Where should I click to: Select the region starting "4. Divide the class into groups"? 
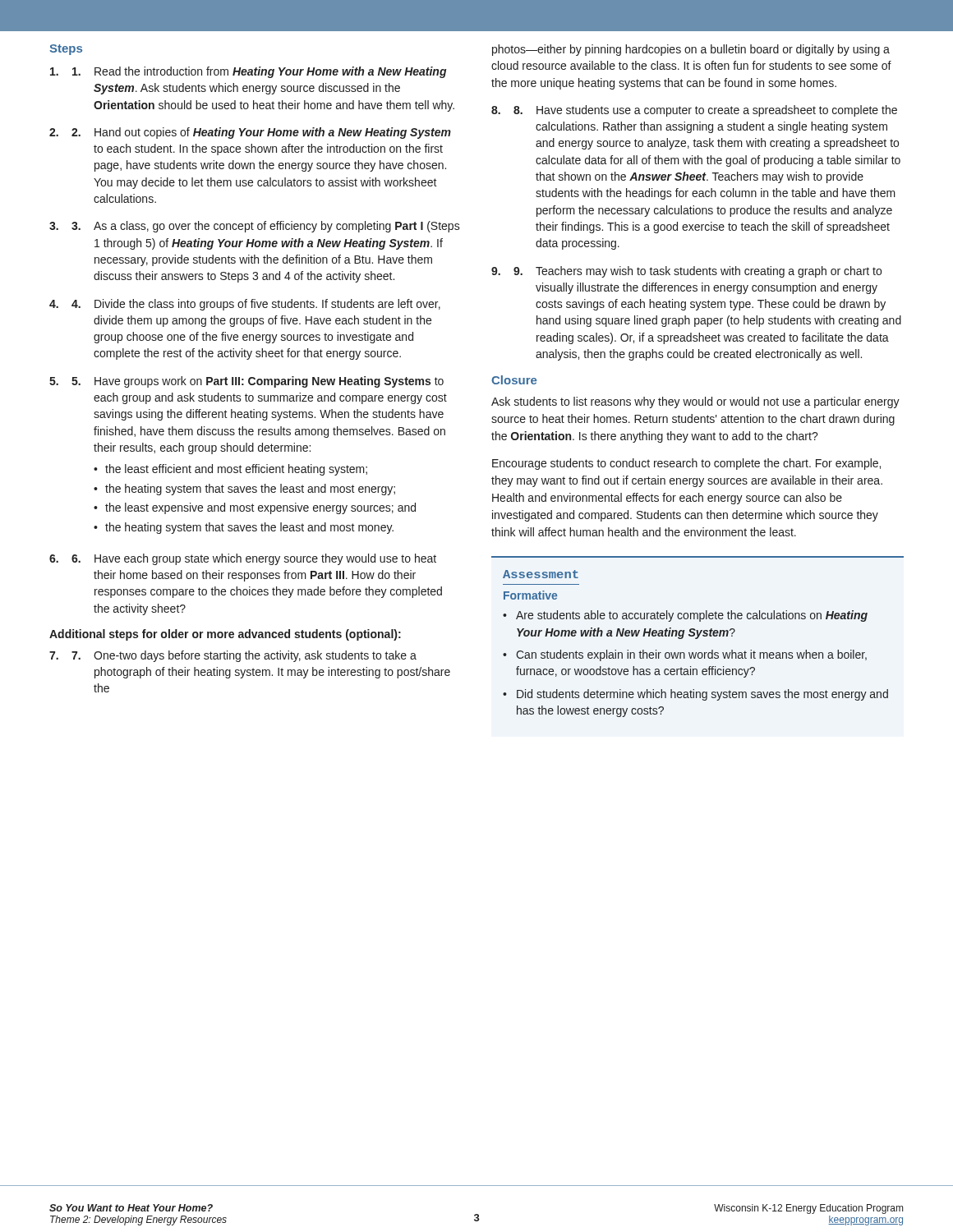pos(267,329)
